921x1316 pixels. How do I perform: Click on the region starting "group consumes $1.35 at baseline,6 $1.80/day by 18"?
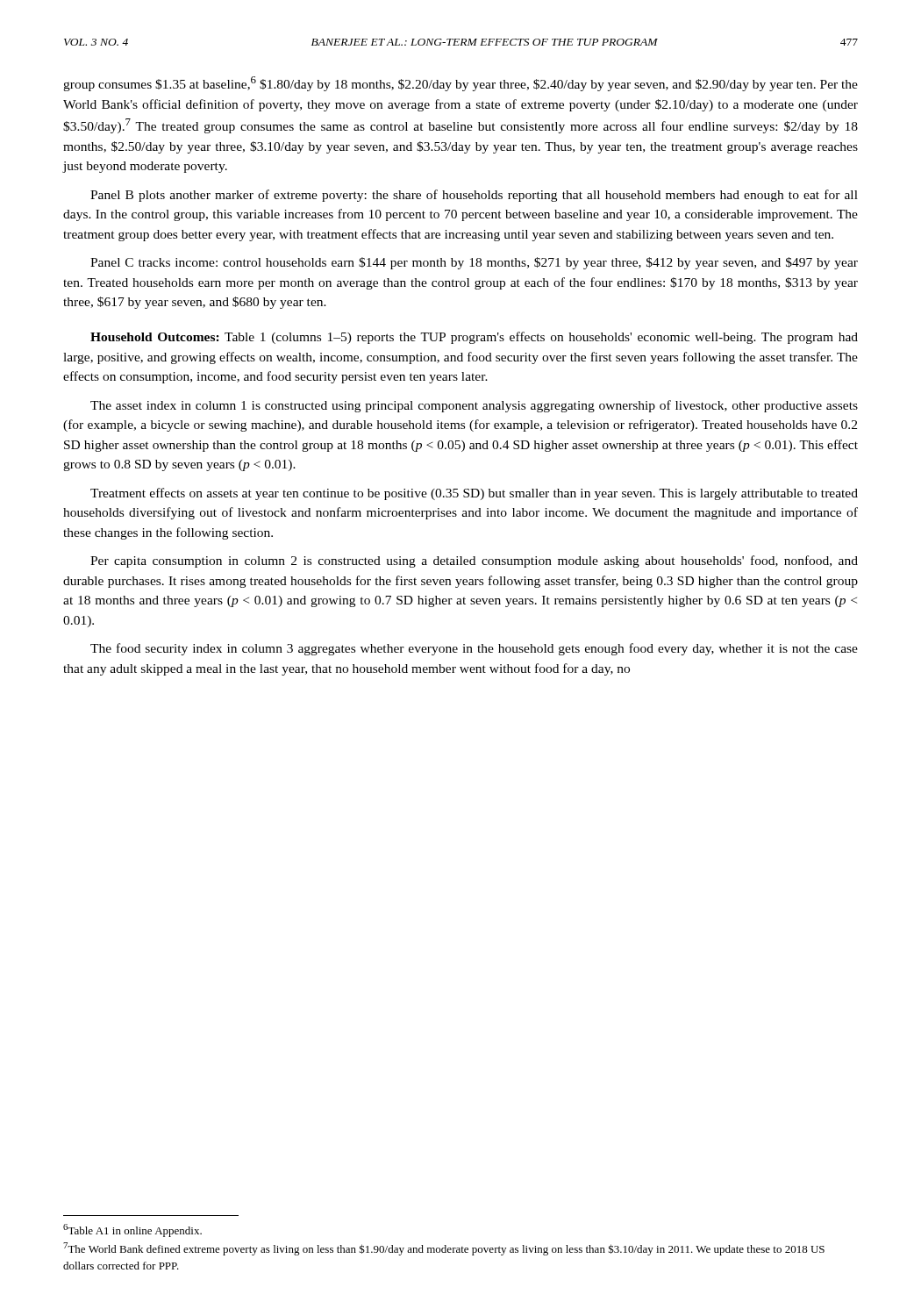(x=460, y=124)
